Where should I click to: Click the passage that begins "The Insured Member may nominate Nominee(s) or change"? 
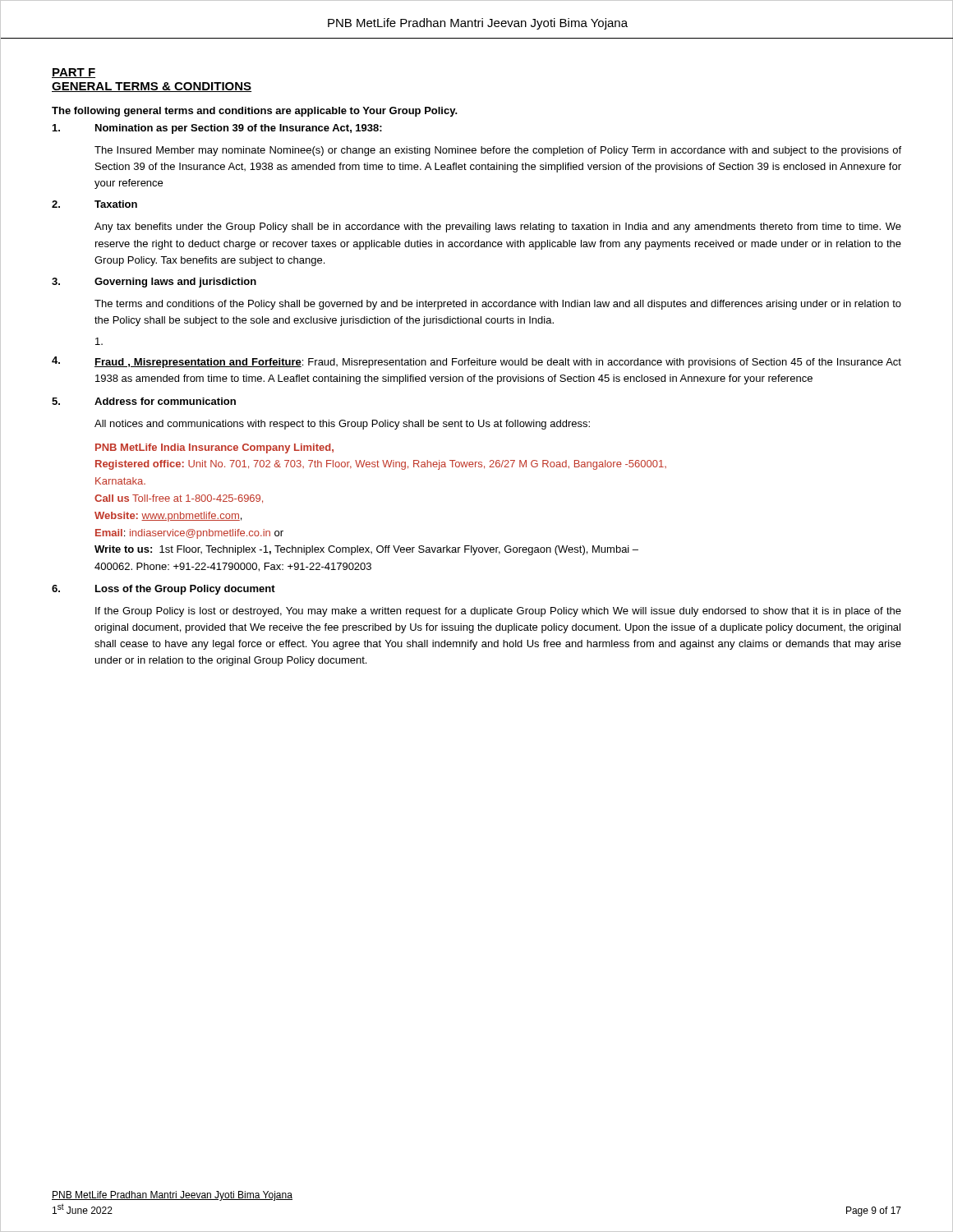pos(498,167)
